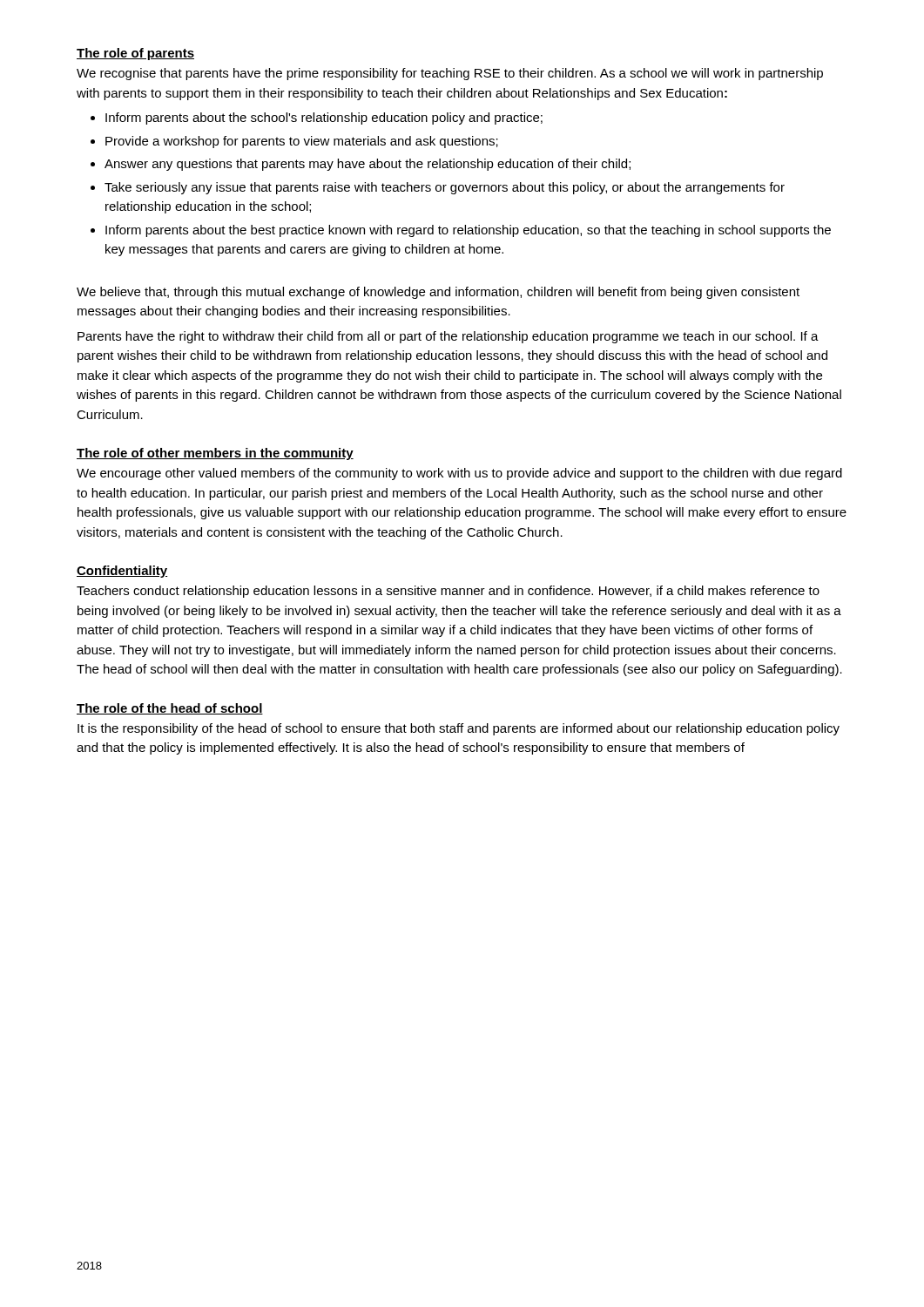The height and width of the screenshot is (1307, 924).
Task: Find the list item containing "Take seriously any issue that parents raise with"
Action: [445, 196]
